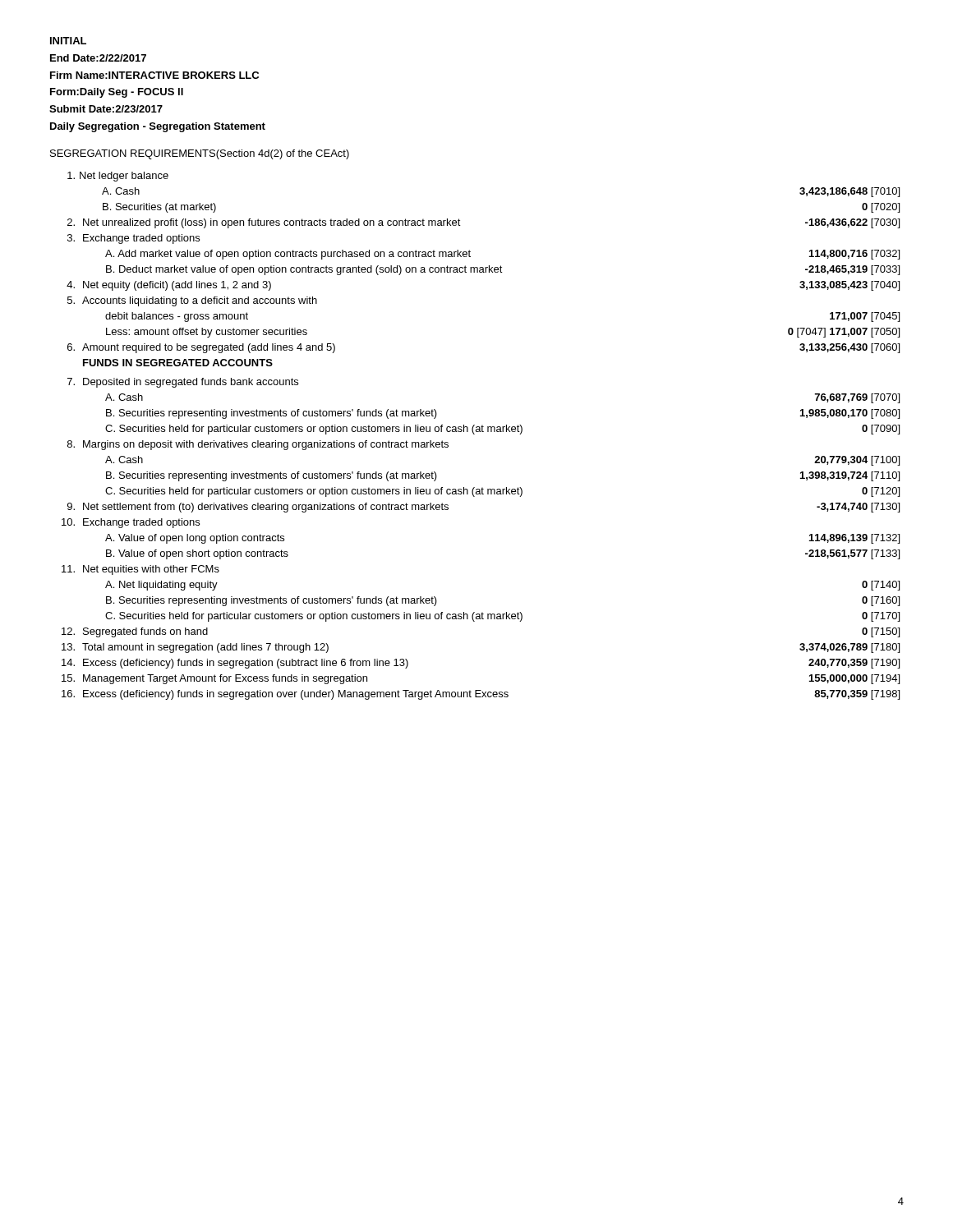Find the block starting "A. Cash 76,687,769 [7070]"

[x=121, y=400]
